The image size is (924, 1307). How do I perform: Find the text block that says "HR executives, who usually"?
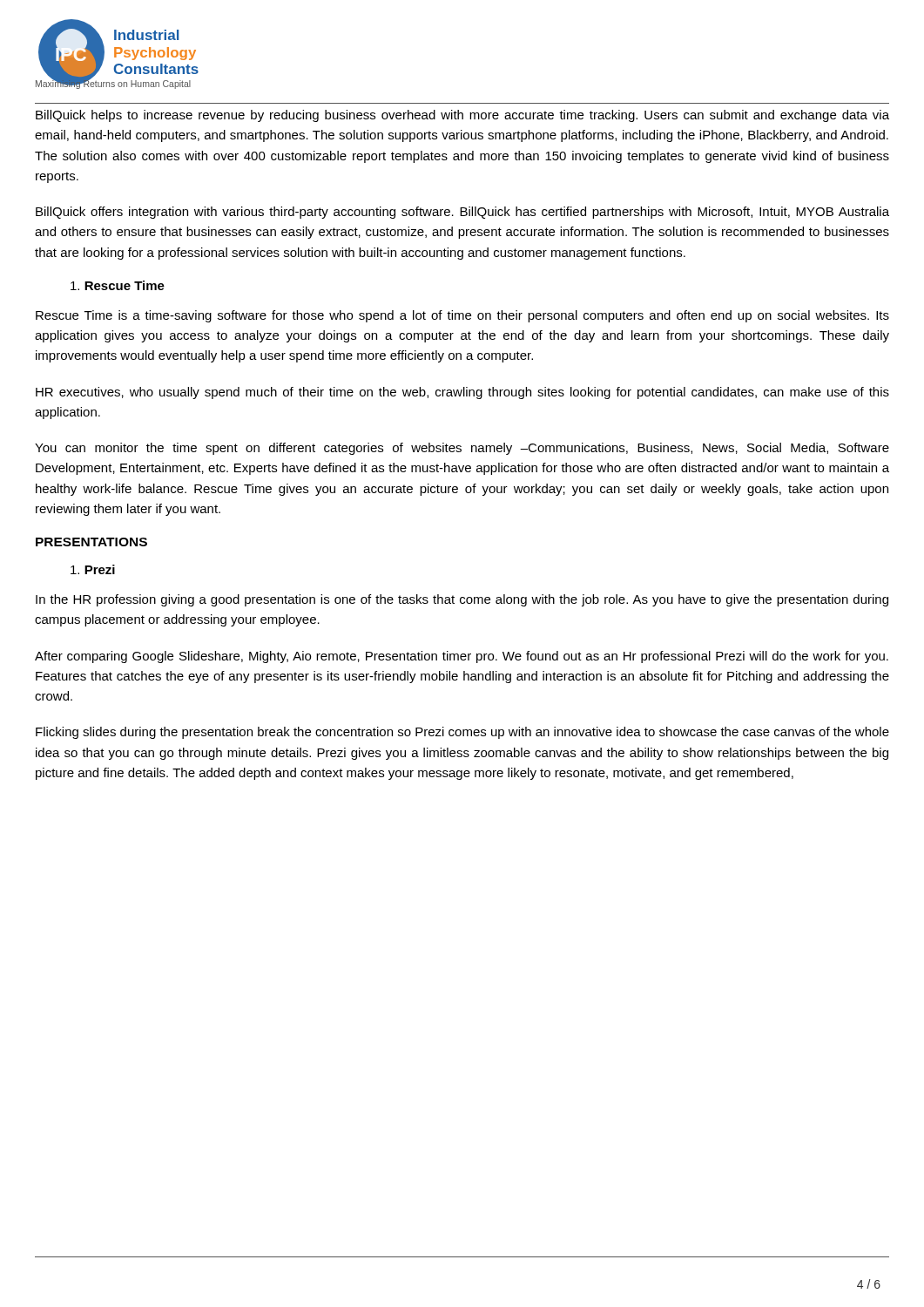[462, 401]
